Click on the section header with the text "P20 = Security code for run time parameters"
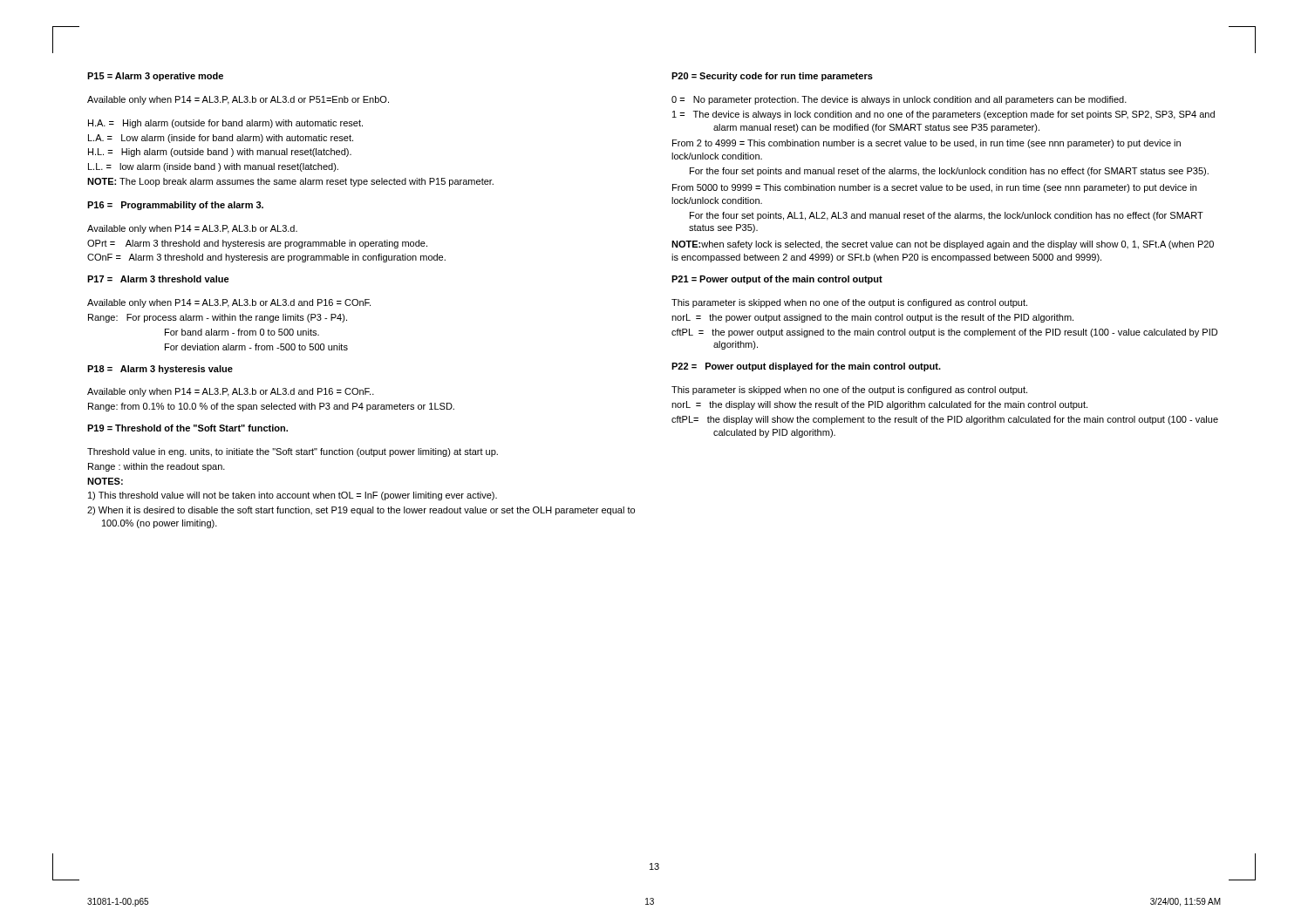Image resolution: width=1308 pixels, height=924 pixels. coord(772,77)
